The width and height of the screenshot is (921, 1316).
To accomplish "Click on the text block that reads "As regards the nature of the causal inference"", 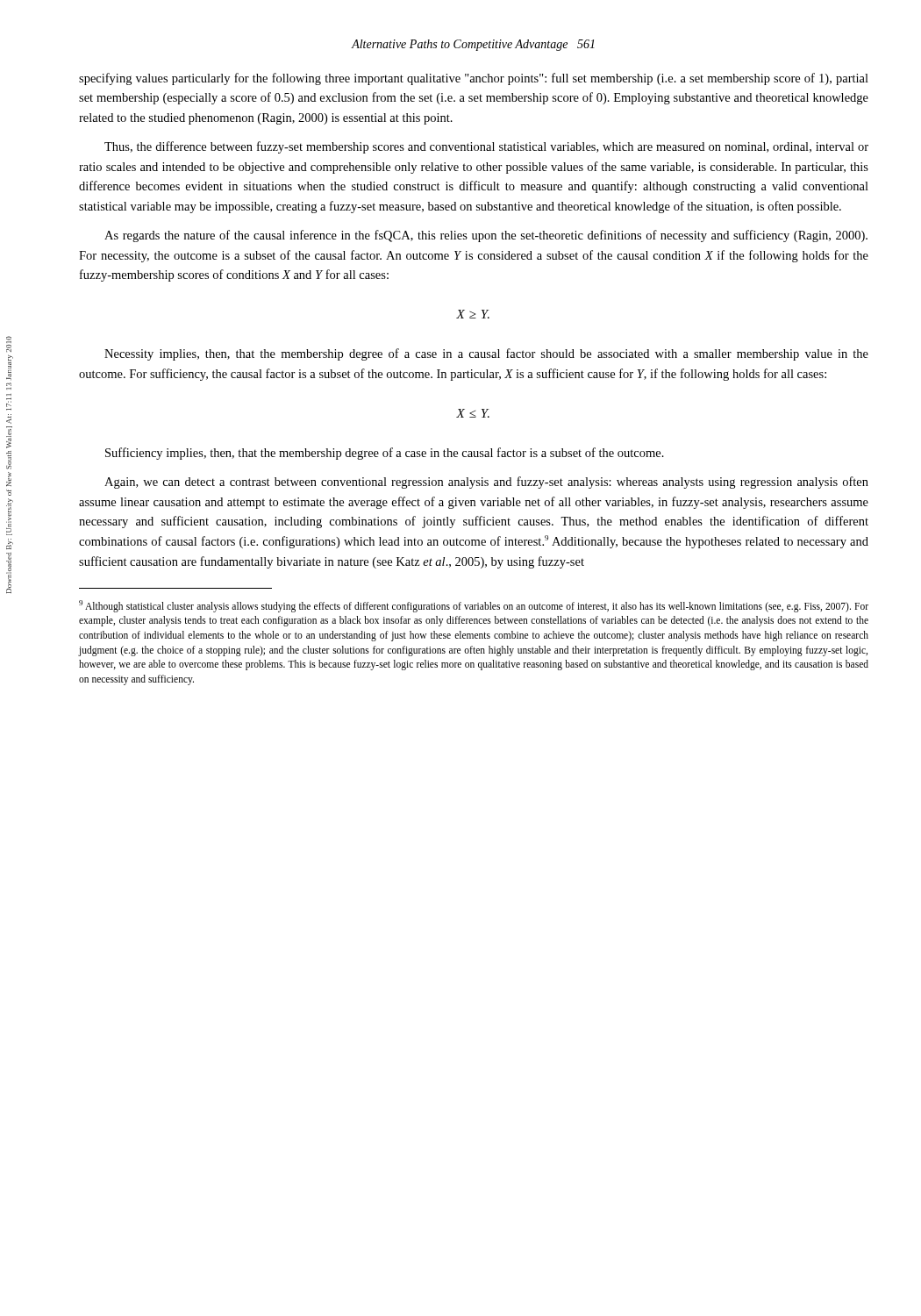I will (474, 255).
